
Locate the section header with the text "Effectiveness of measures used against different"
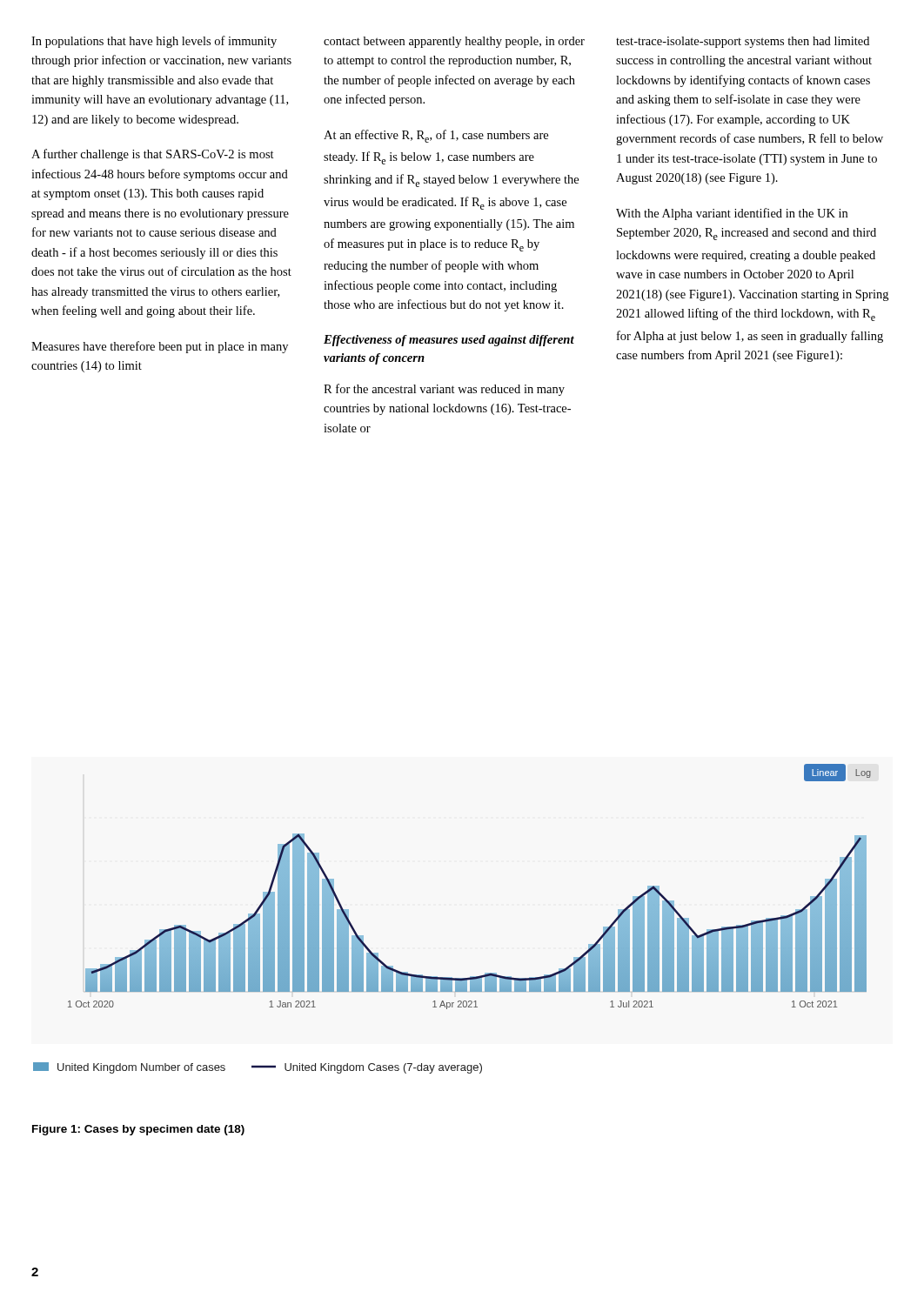point(449,348)
